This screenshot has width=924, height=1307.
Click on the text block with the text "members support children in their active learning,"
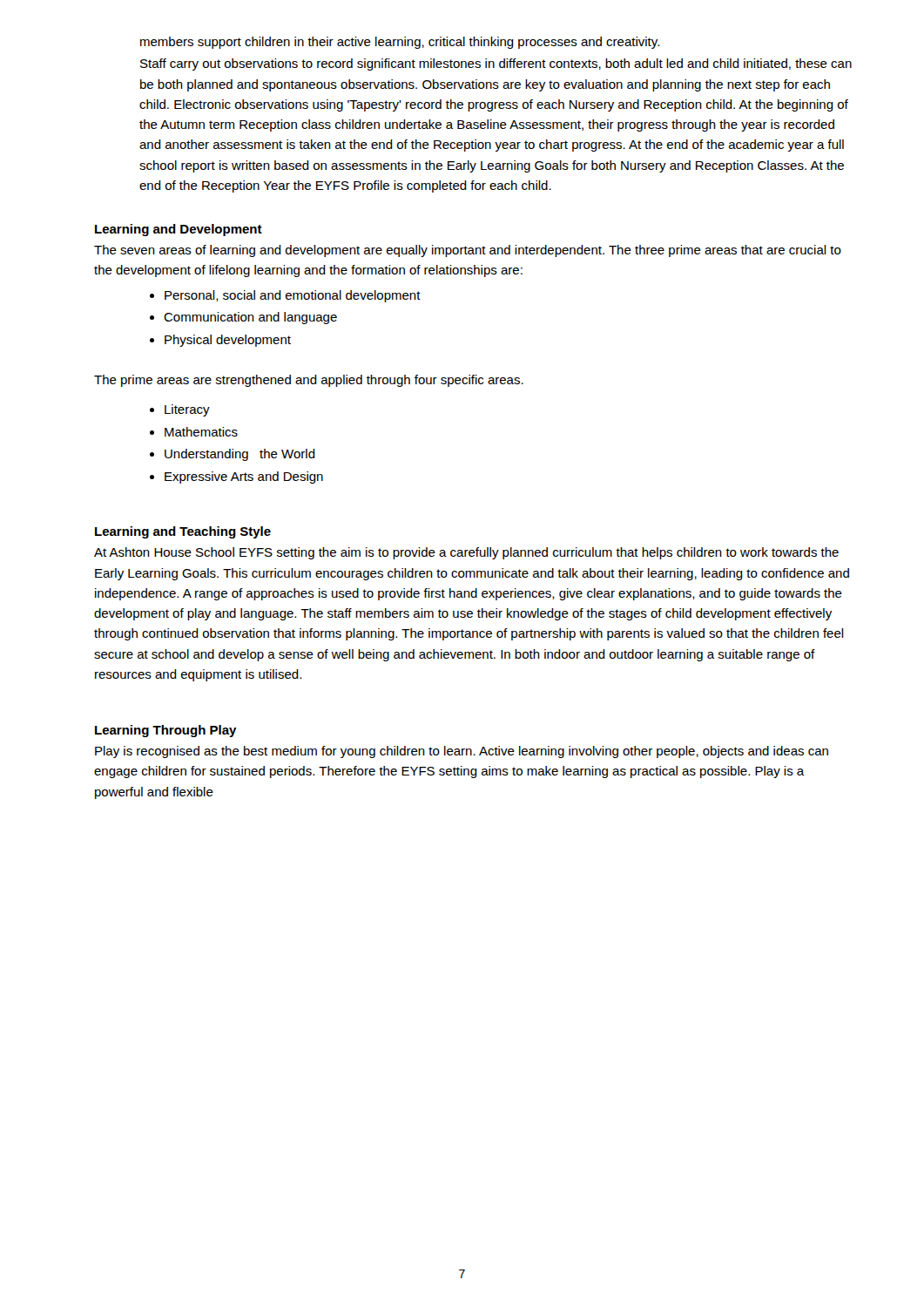click(x=400, y=41)
